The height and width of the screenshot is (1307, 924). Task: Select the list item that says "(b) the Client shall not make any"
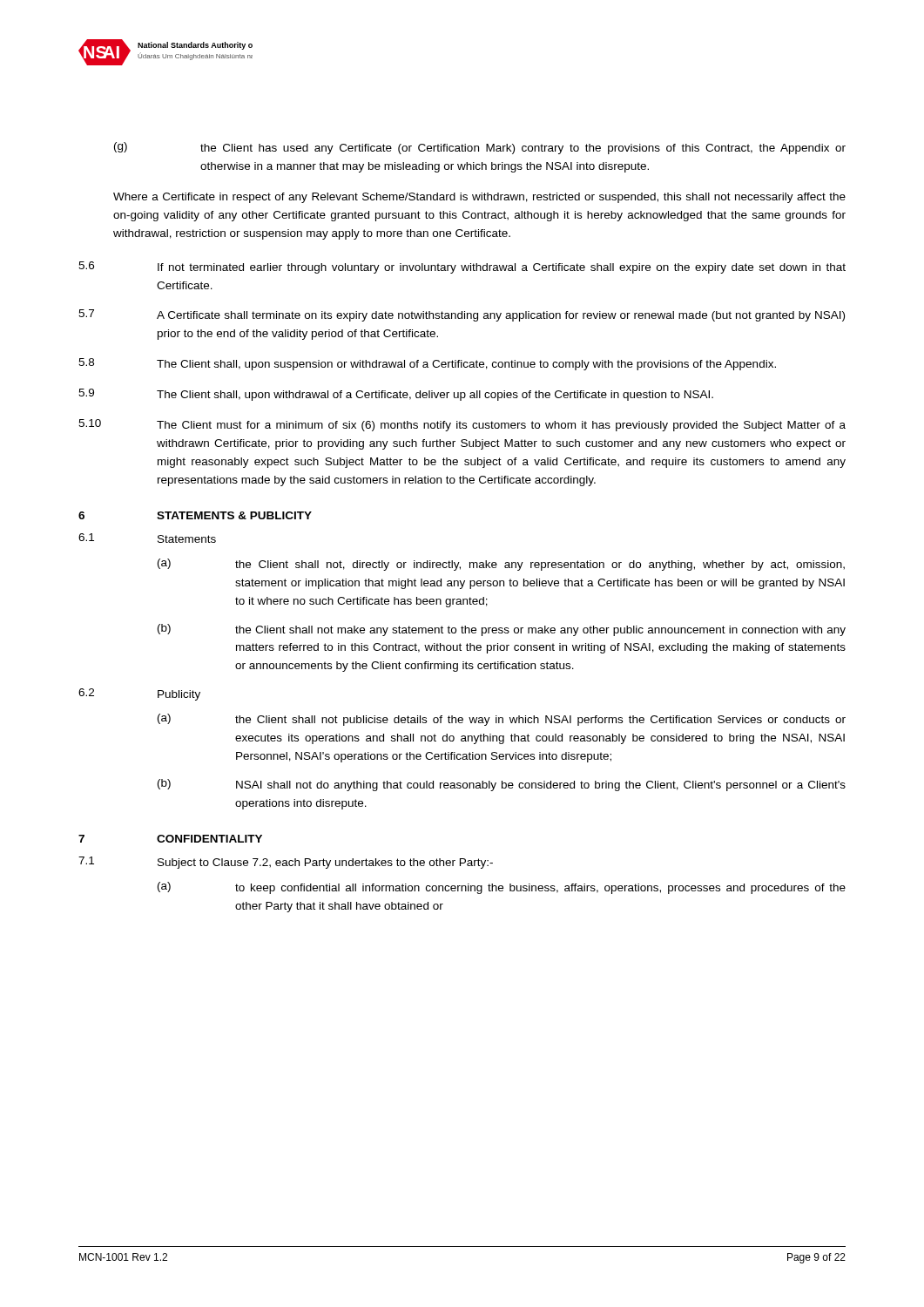(x=501, y=648)
